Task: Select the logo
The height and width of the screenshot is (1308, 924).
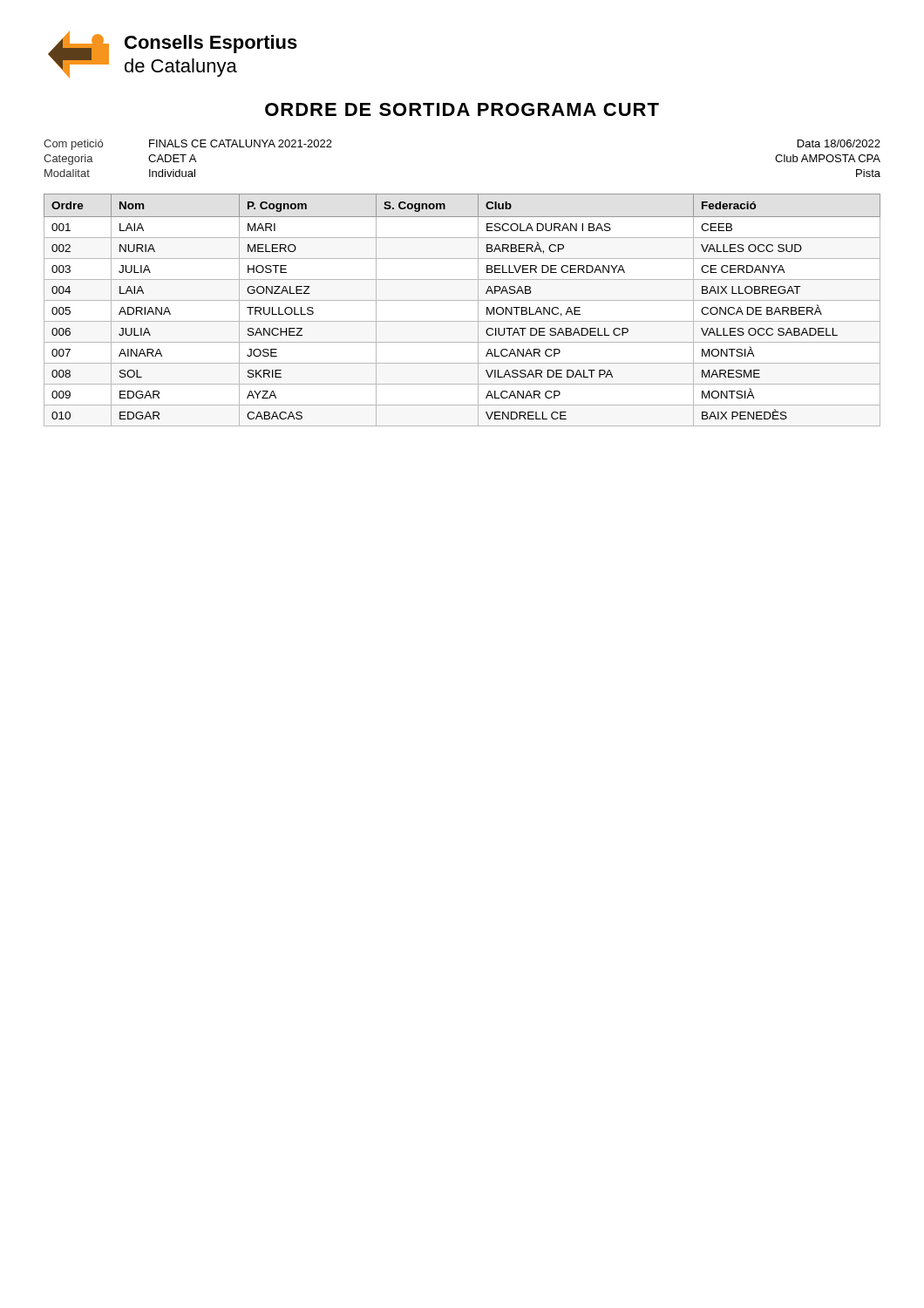Action: [x=462, y=54]
